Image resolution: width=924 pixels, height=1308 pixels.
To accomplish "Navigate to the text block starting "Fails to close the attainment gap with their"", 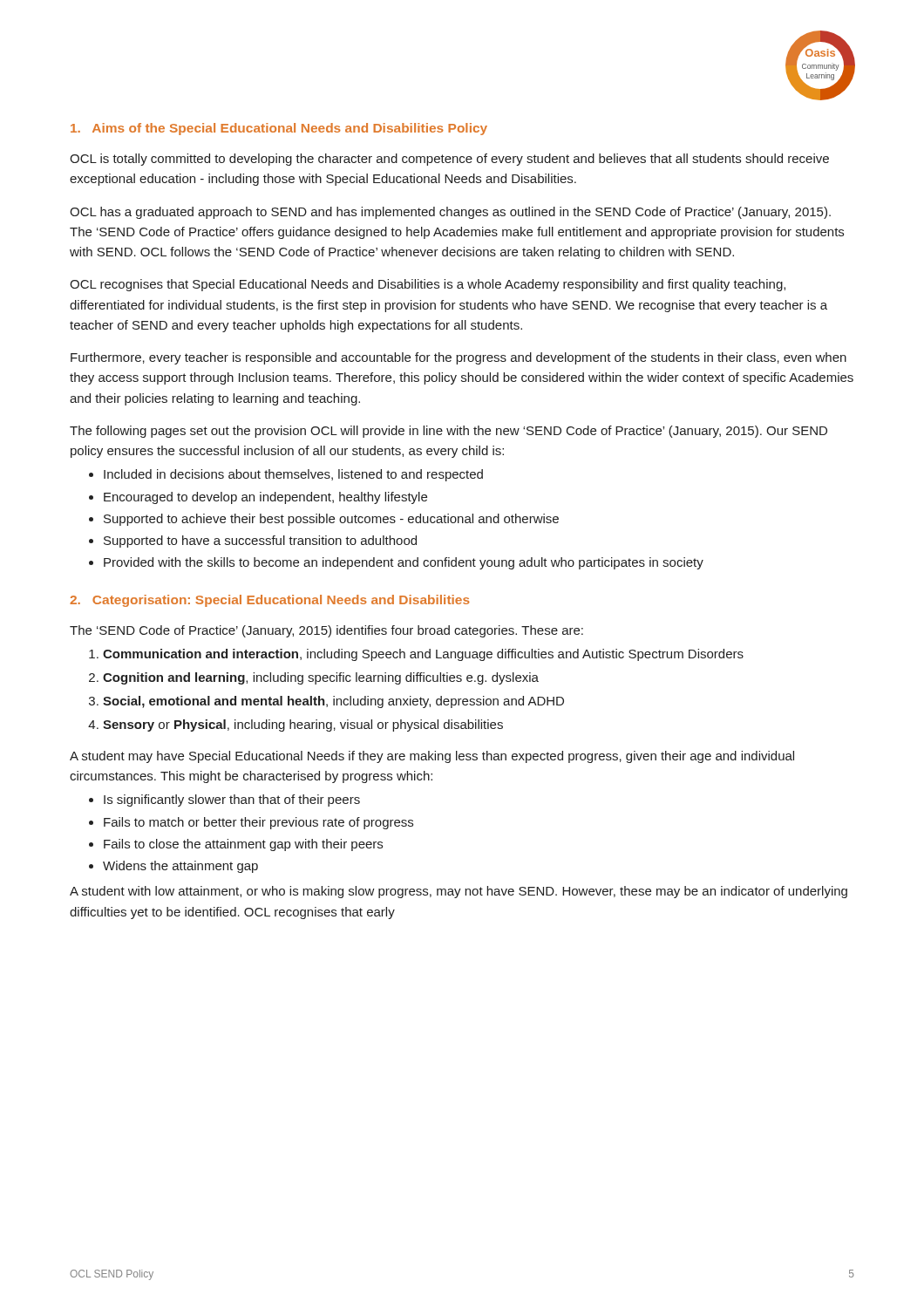I will click(x=243, y=843).
